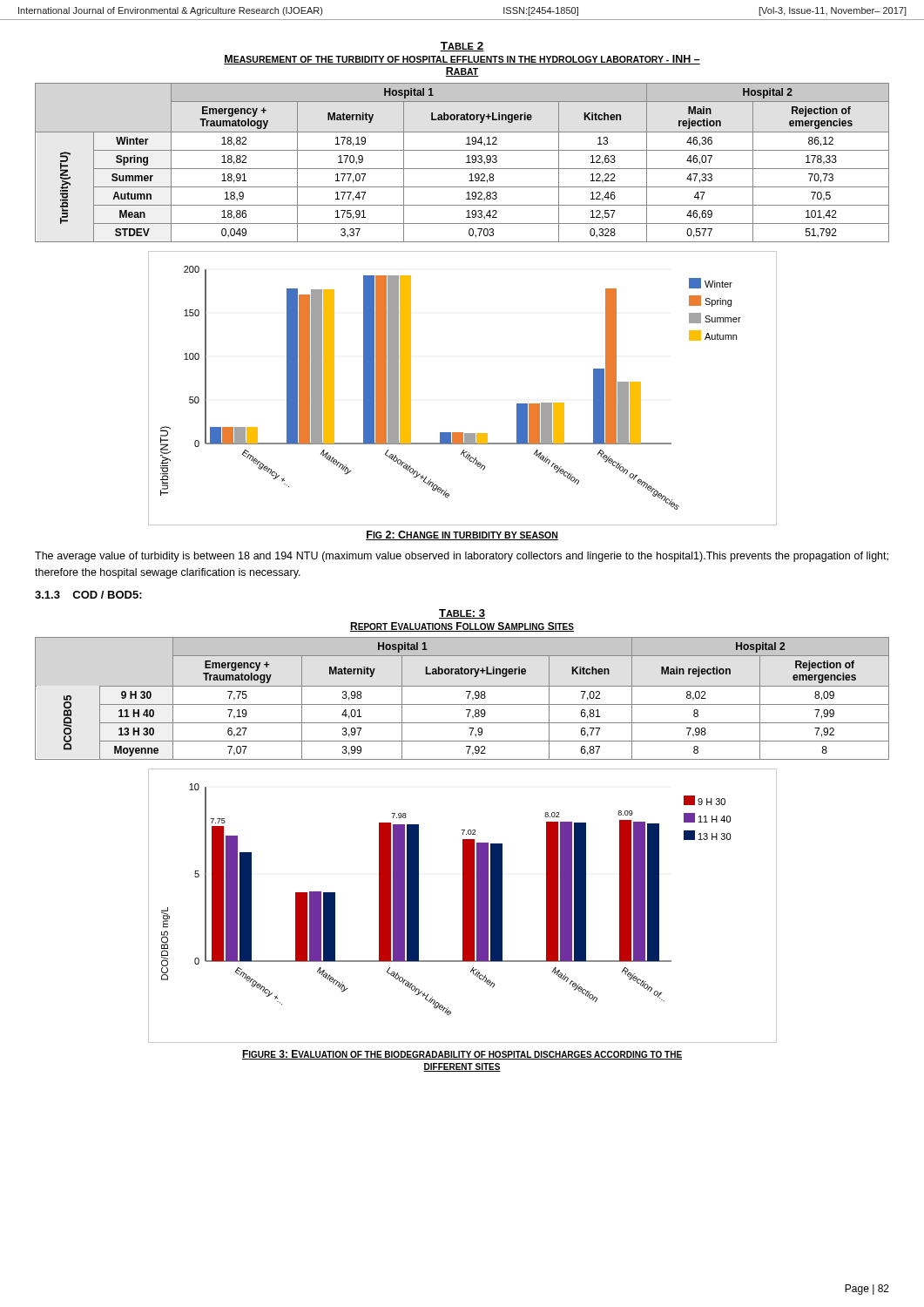
Task: Locate the caption containing "FIG 2: CHANGE IN"
Action: (x=462, y=535)
